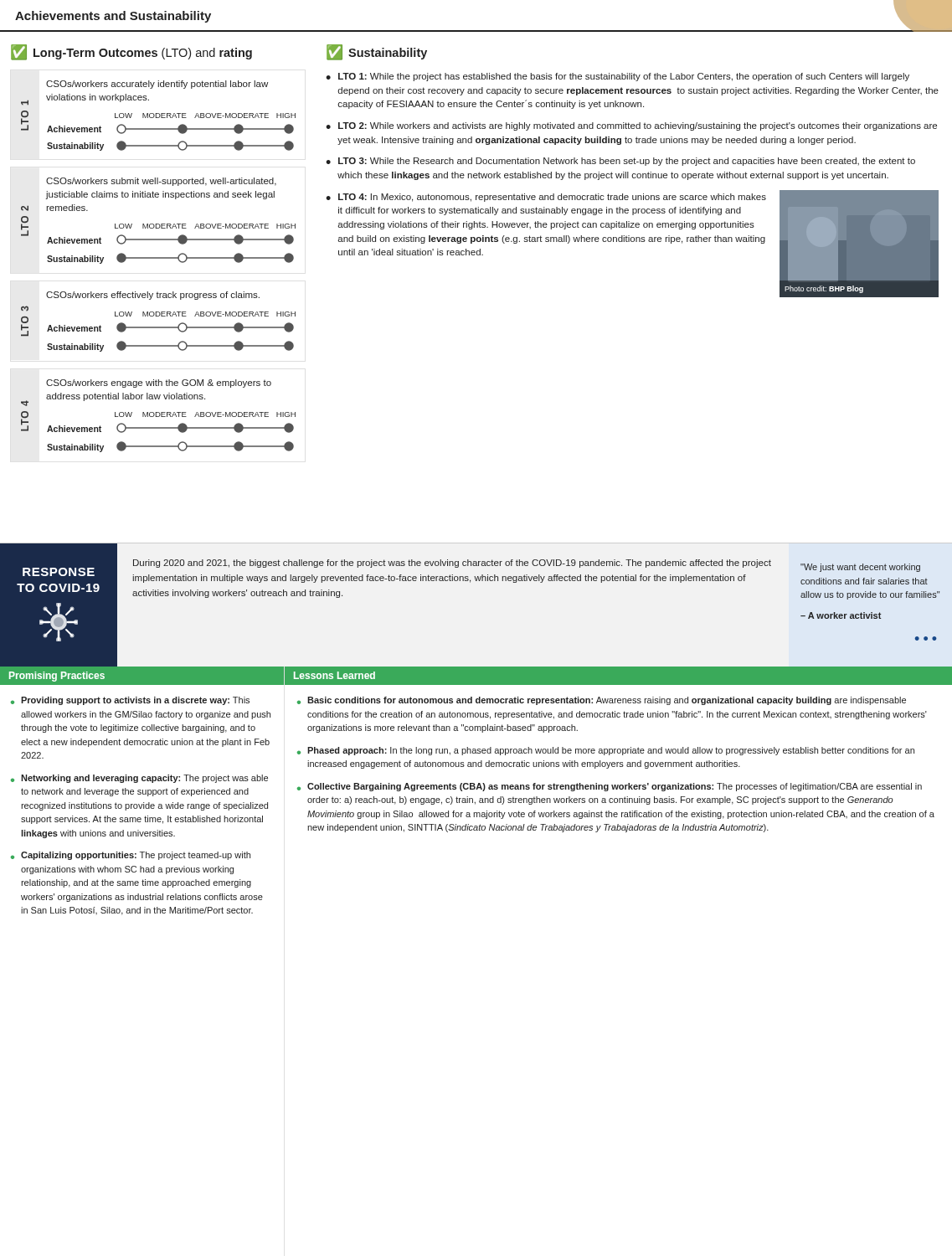This screenshot has height=1256, width=952.
Task: Where does it say "Lessons Learned"?
Action: click(x=334, y=676)
